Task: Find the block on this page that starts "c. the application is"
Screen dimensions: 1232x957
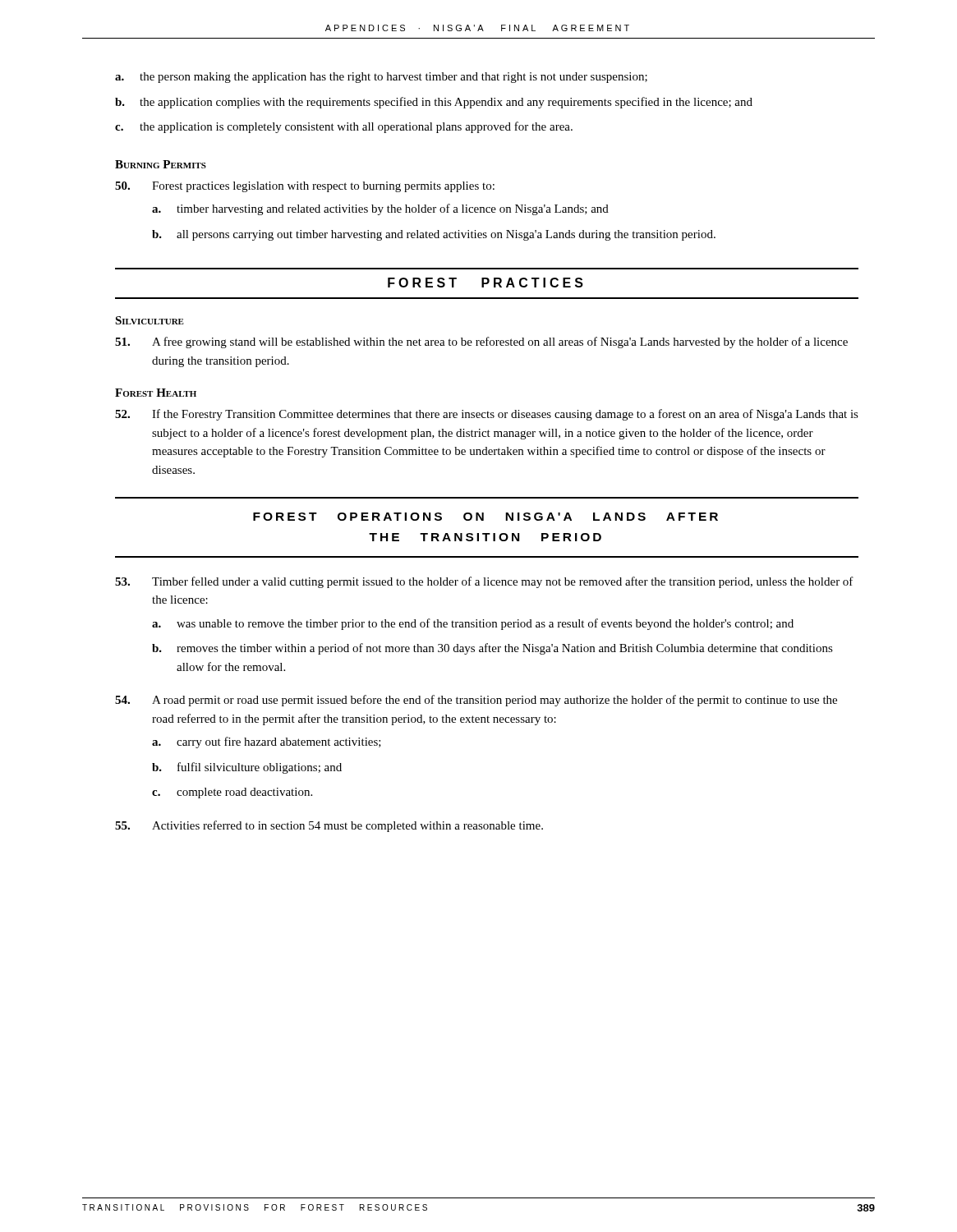Action: (487, 127)
